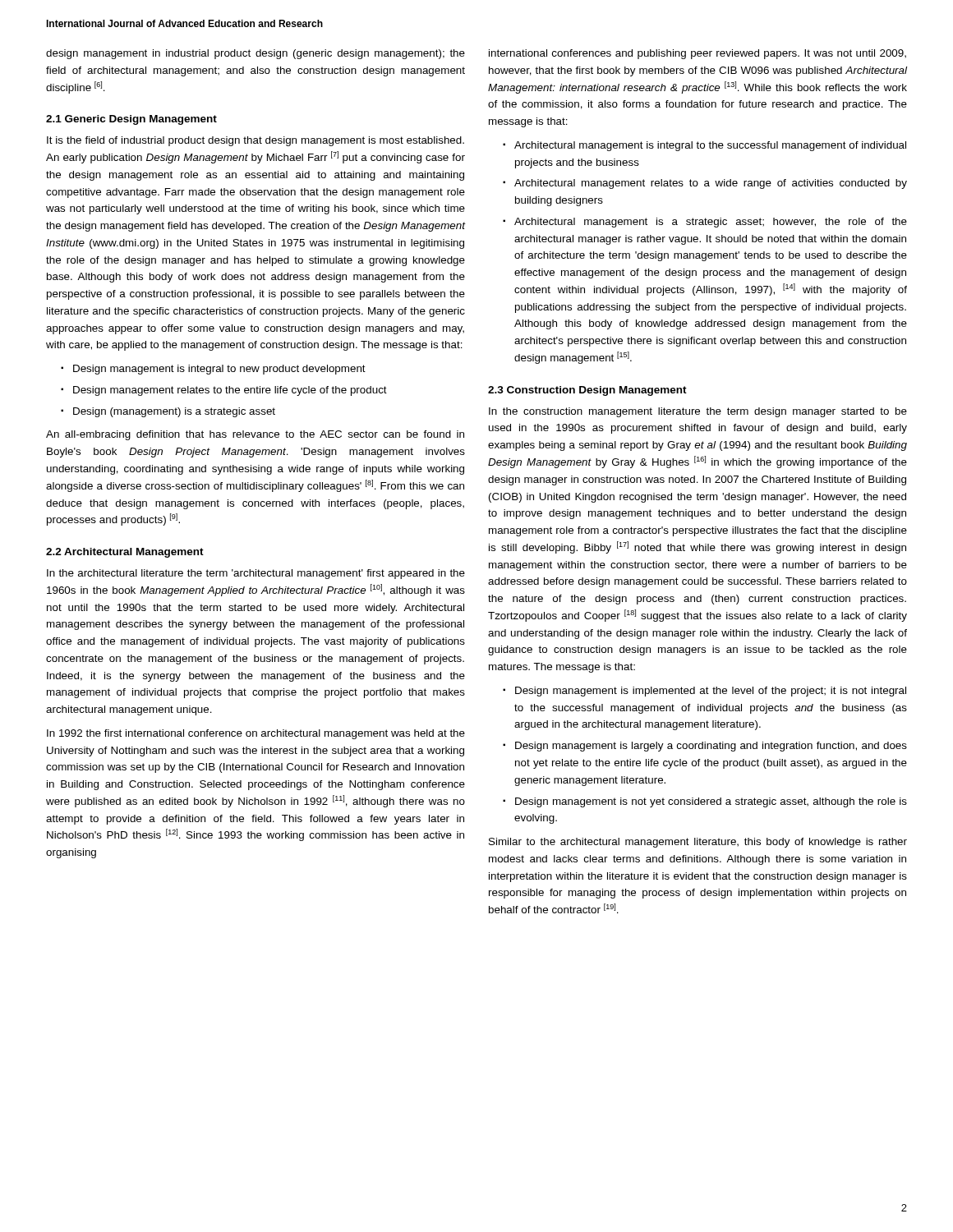Locate the section header that says "2.2 Architectural Management"
Viewport: 953px width, 1232px height.
(x=125, y=552)
